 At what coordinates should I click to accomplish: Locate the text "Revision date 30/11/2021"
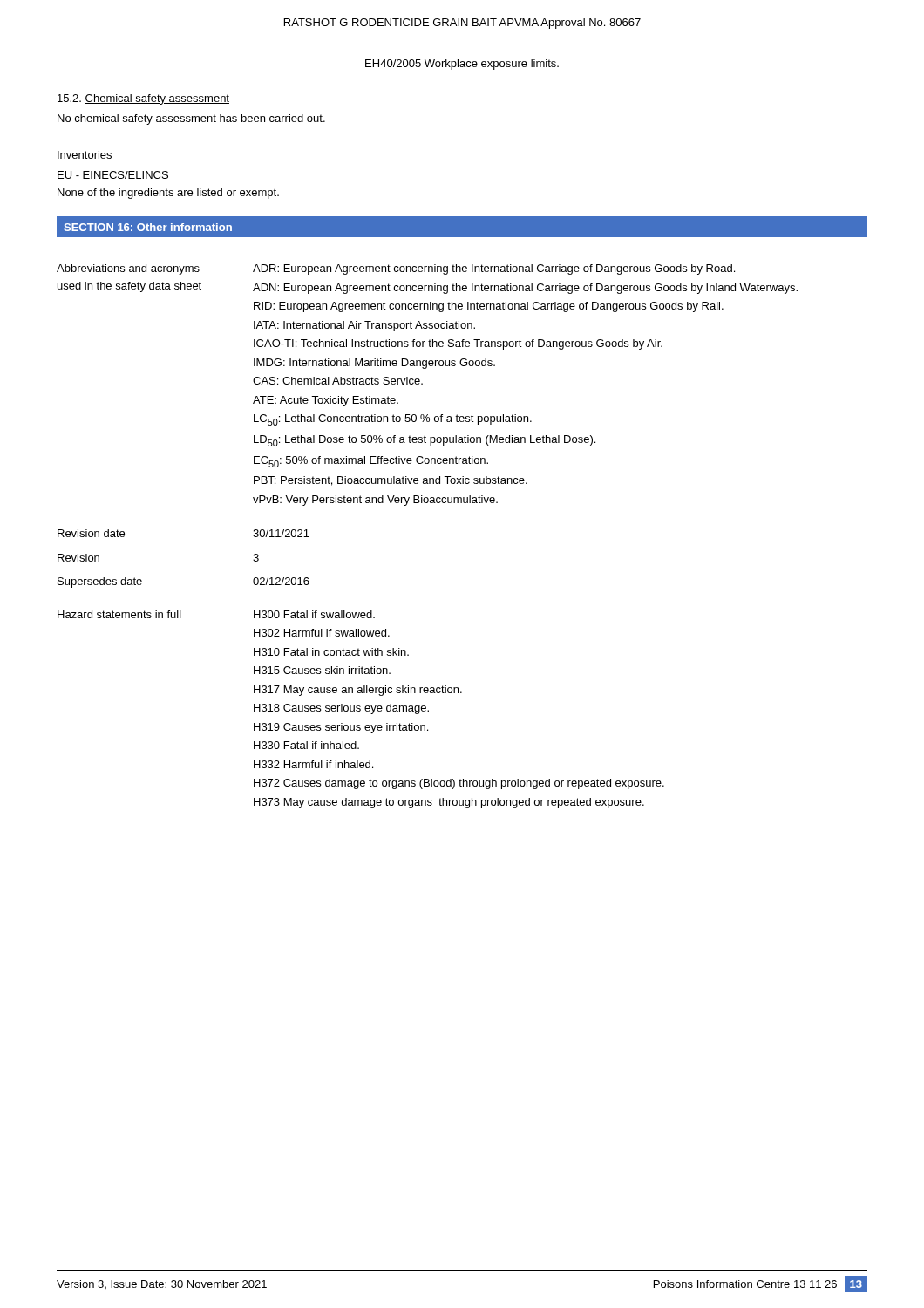(89, 533)
